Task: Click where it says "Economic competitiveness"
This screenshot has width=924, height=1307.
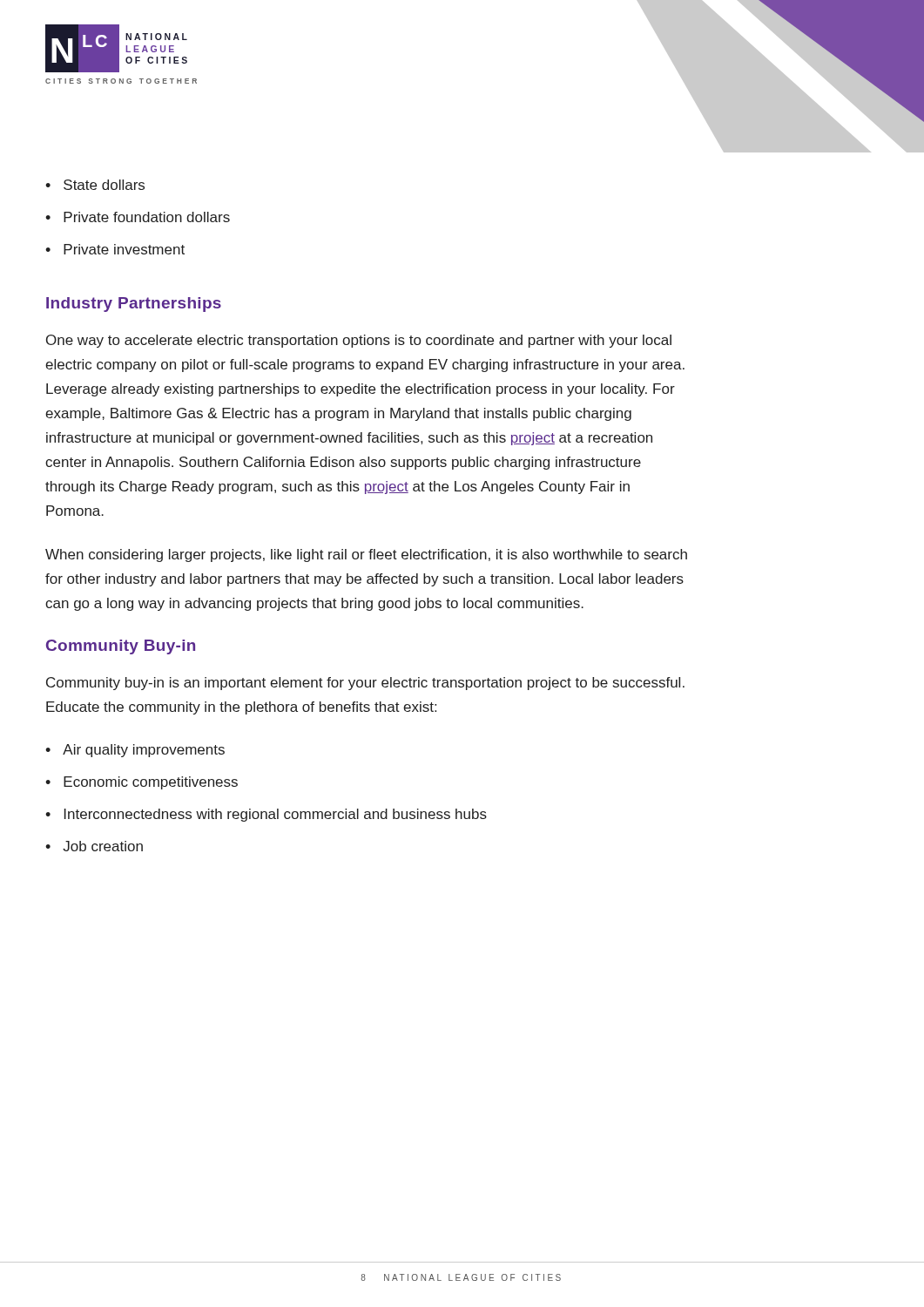Action: (x=151, y=782)
